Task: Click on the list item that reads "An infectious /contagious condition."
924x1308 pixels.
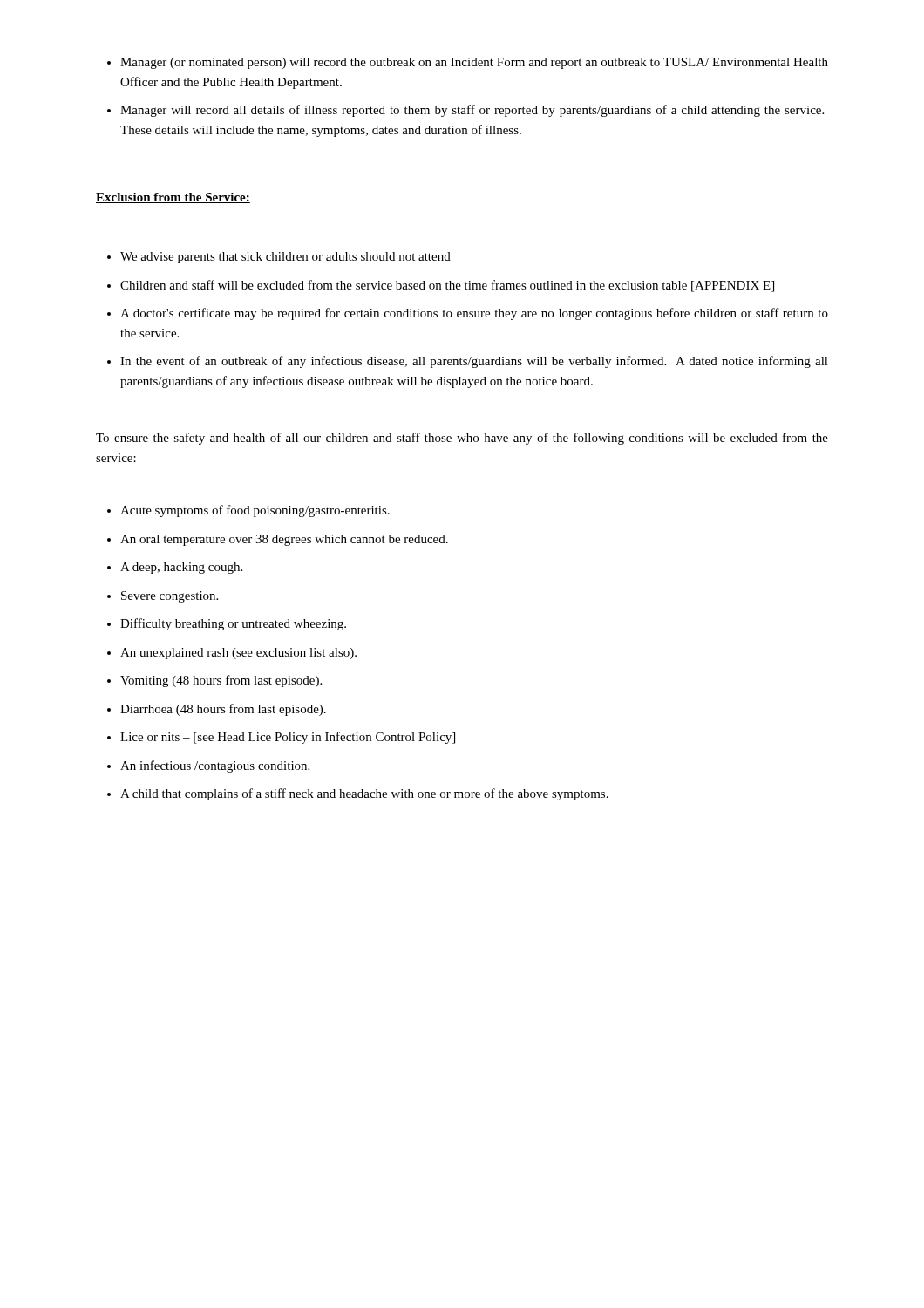Action: tap(208, 766)
